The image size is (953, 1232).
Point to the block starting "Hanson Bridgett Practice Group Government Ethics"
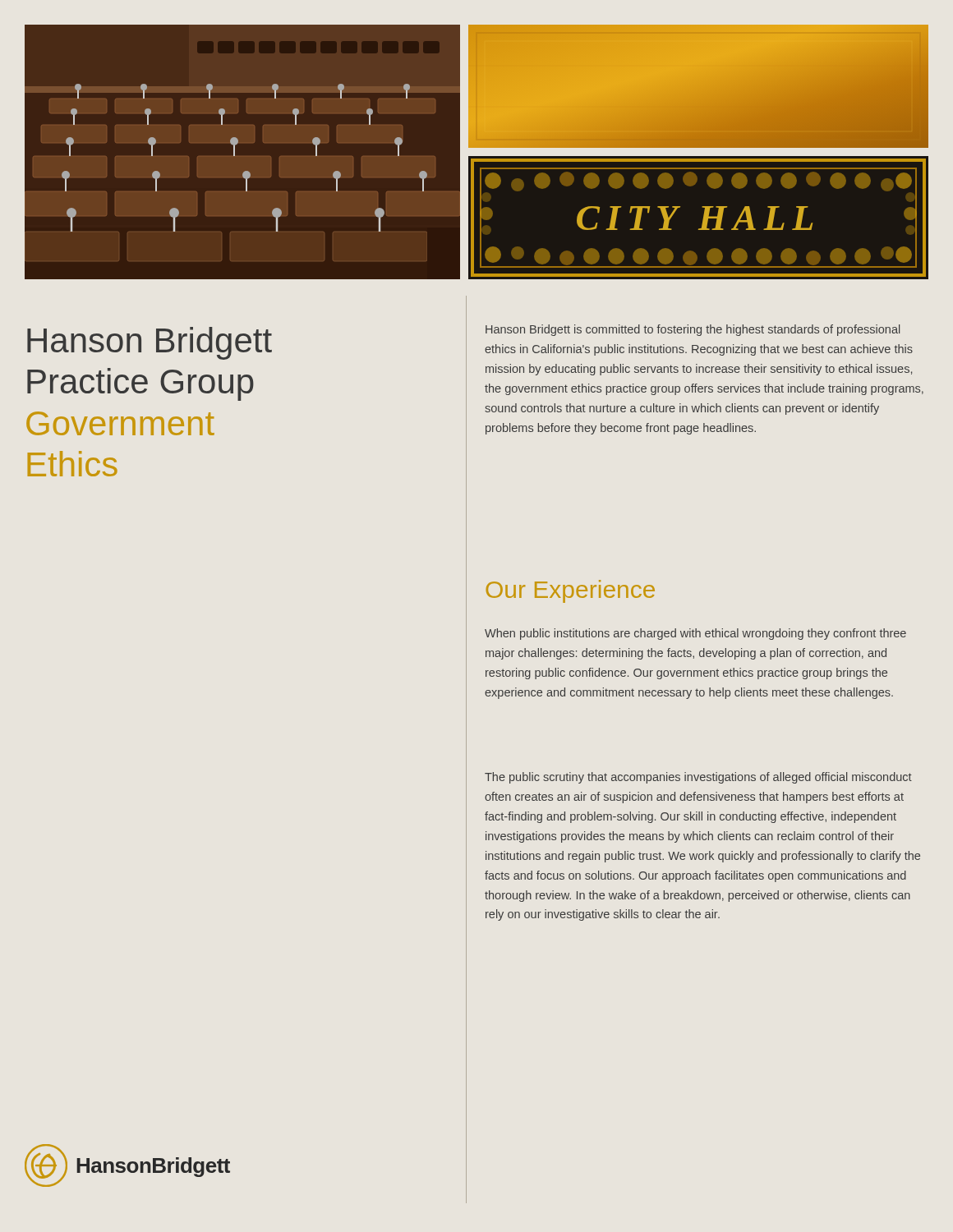pos(226,403)
